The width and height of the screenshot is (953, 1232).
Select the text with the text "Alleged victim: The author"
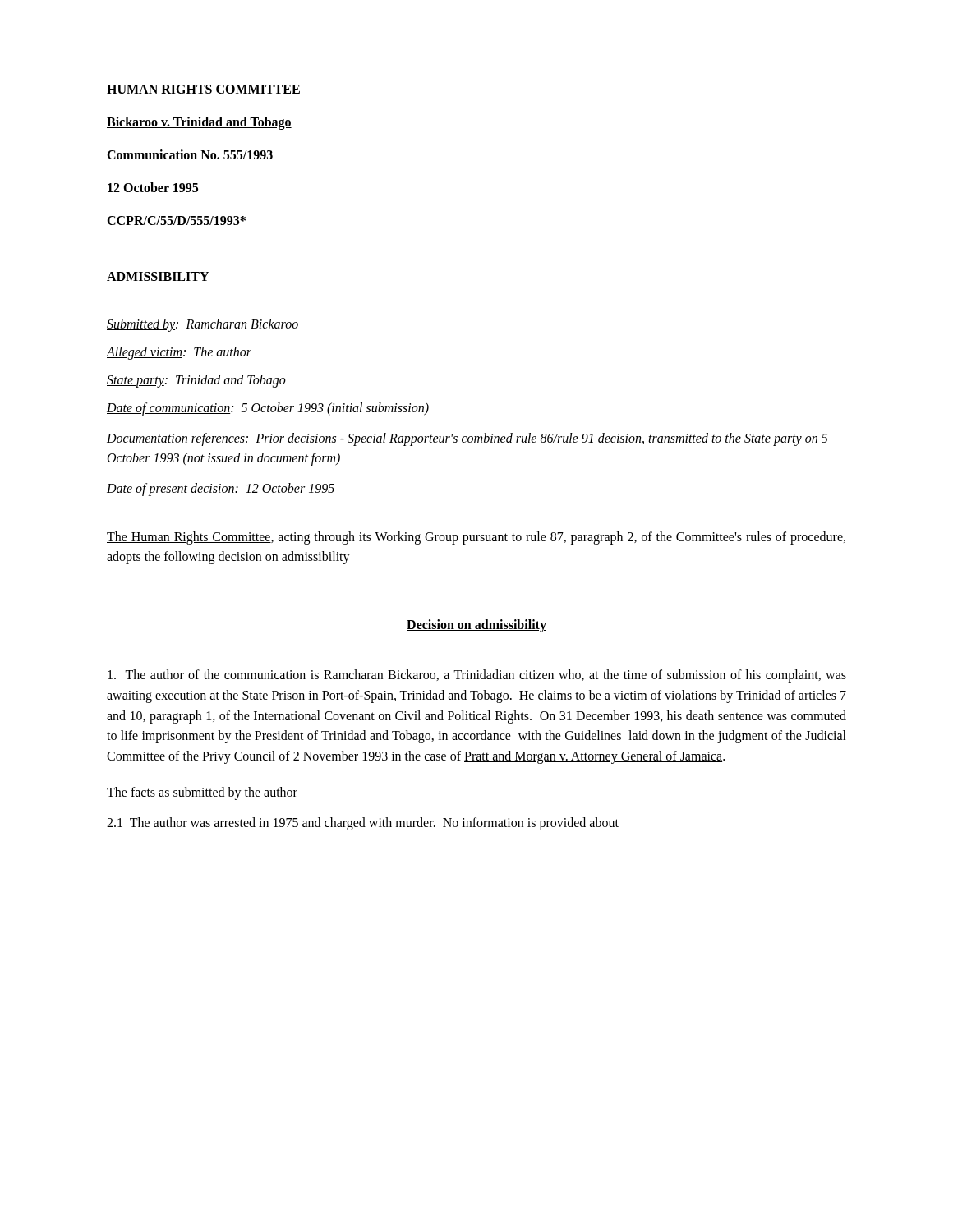click(x=179, y=352)
